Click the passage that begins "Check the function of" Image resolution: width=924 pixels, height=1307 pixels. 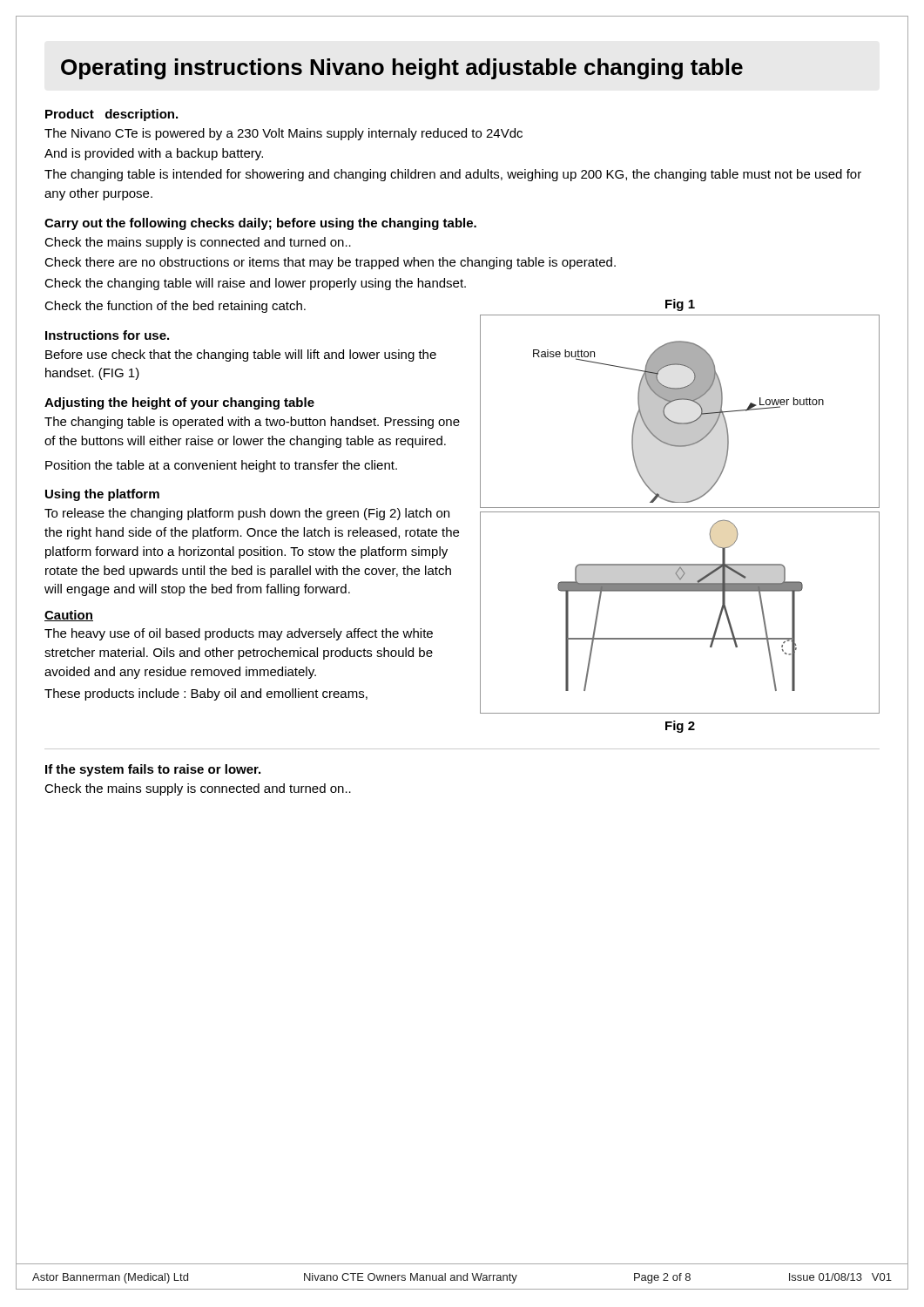pyautogui.click(x=176, y=305)
